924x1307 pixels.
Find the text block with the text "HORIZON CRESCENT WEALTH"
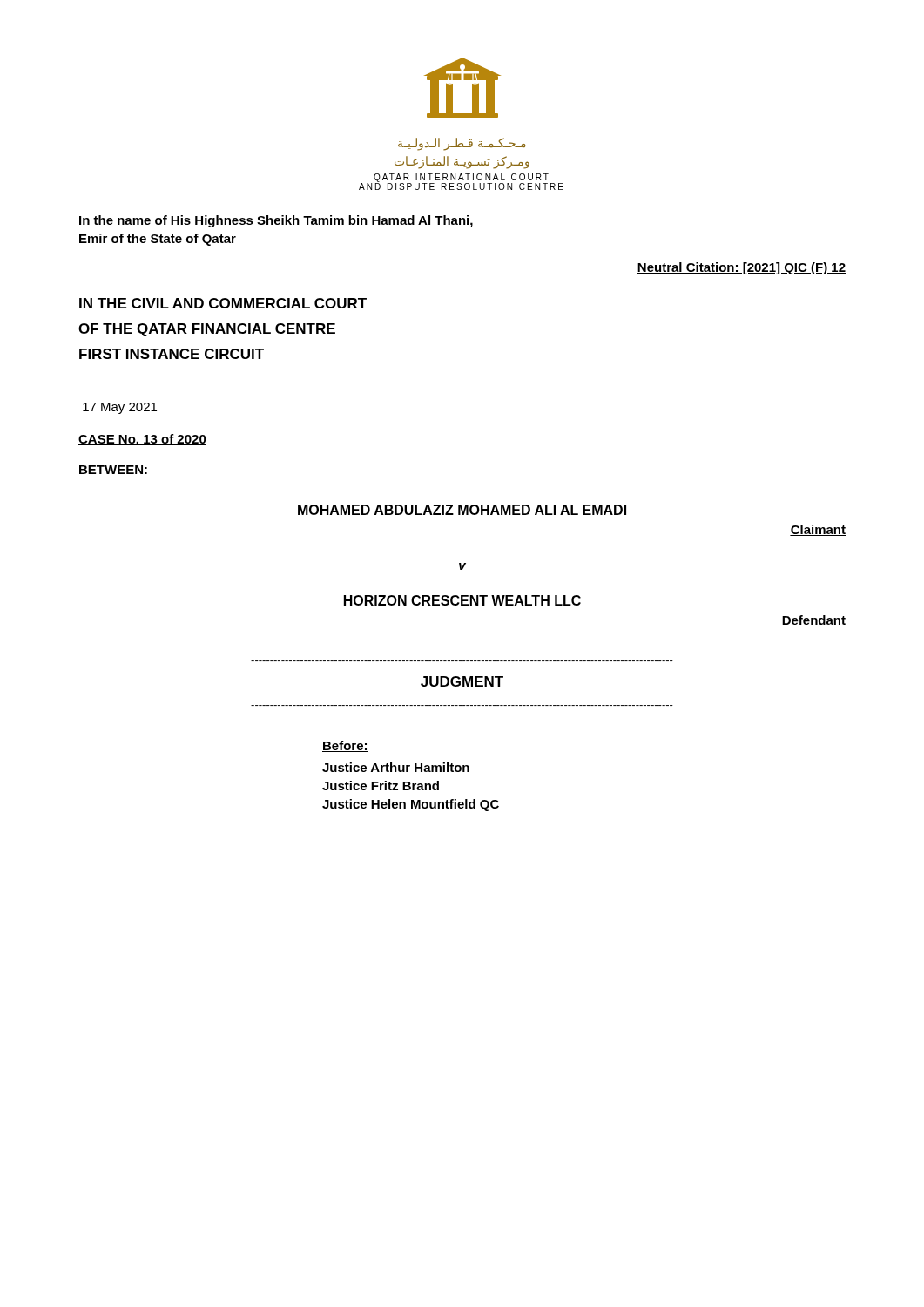coord(462,610)
